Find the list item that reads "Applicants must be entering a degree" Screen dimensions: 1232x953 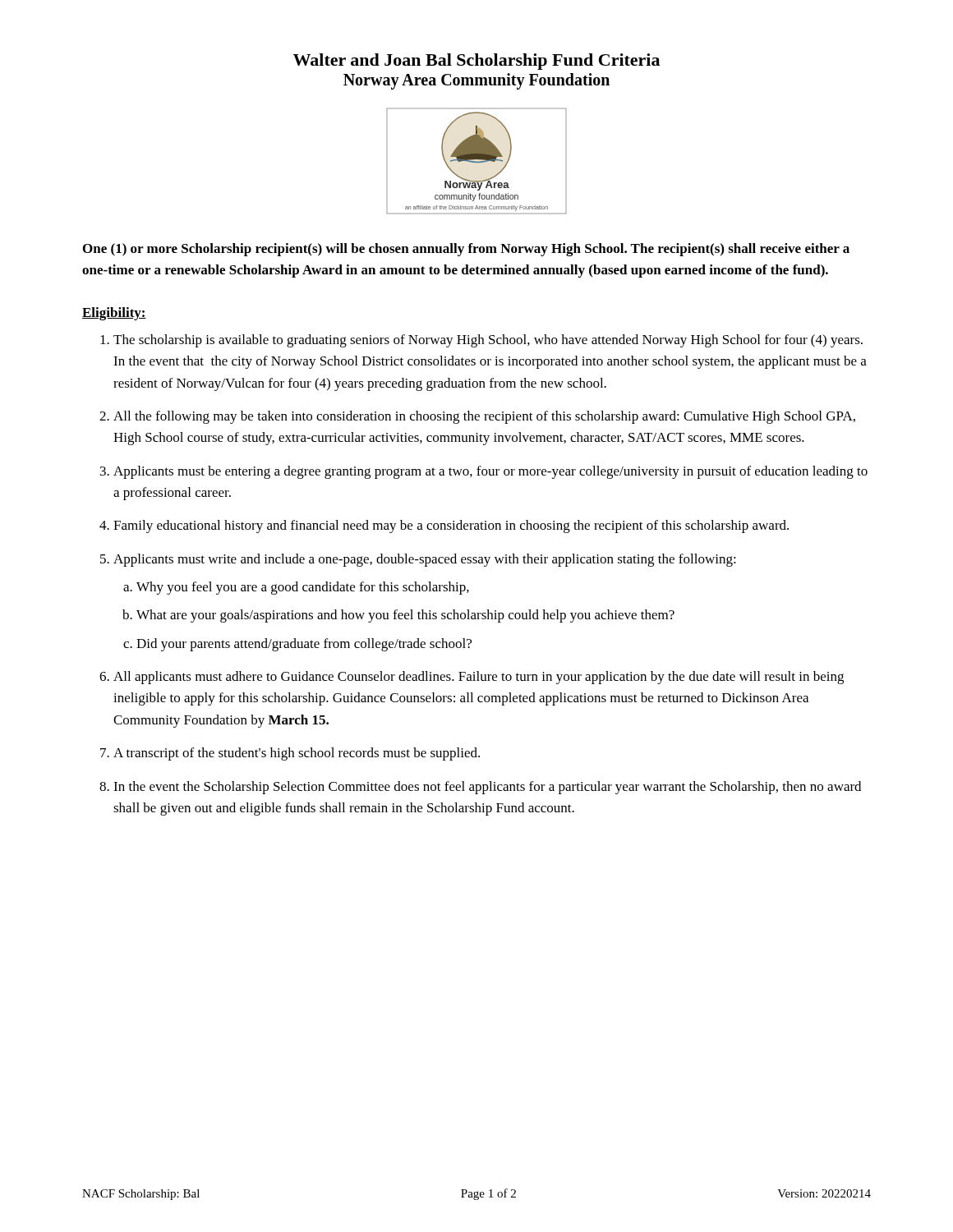(x=491, y=482)
